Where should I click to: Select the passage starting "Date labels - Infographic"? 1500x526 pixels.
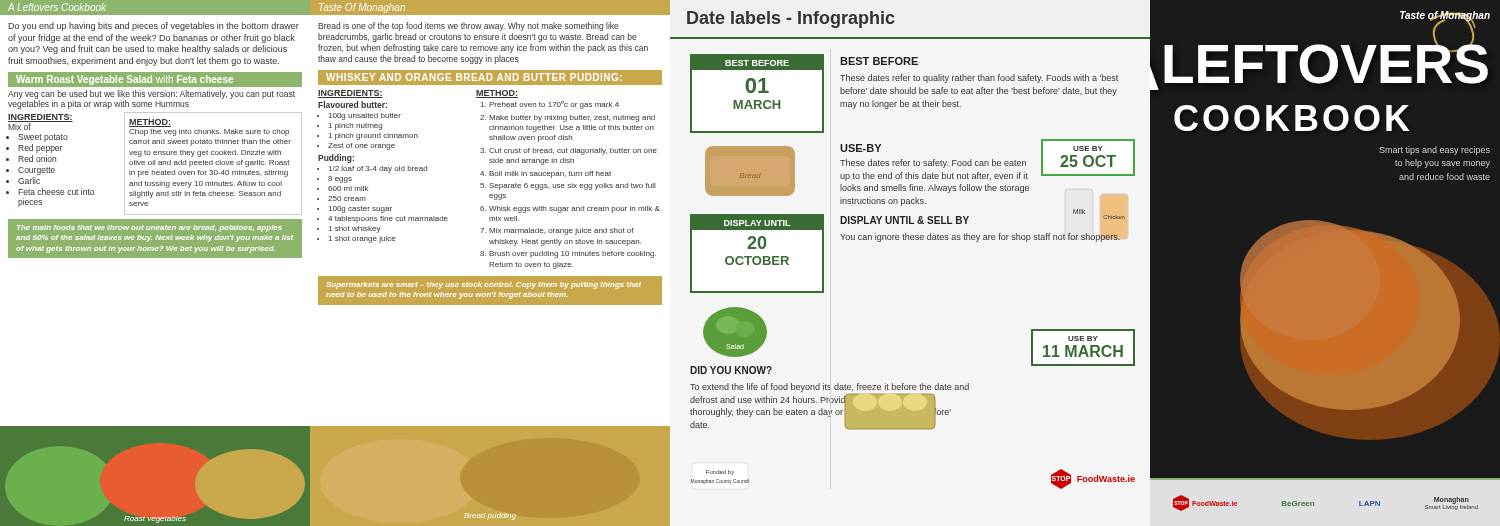[x=790, y=18]
